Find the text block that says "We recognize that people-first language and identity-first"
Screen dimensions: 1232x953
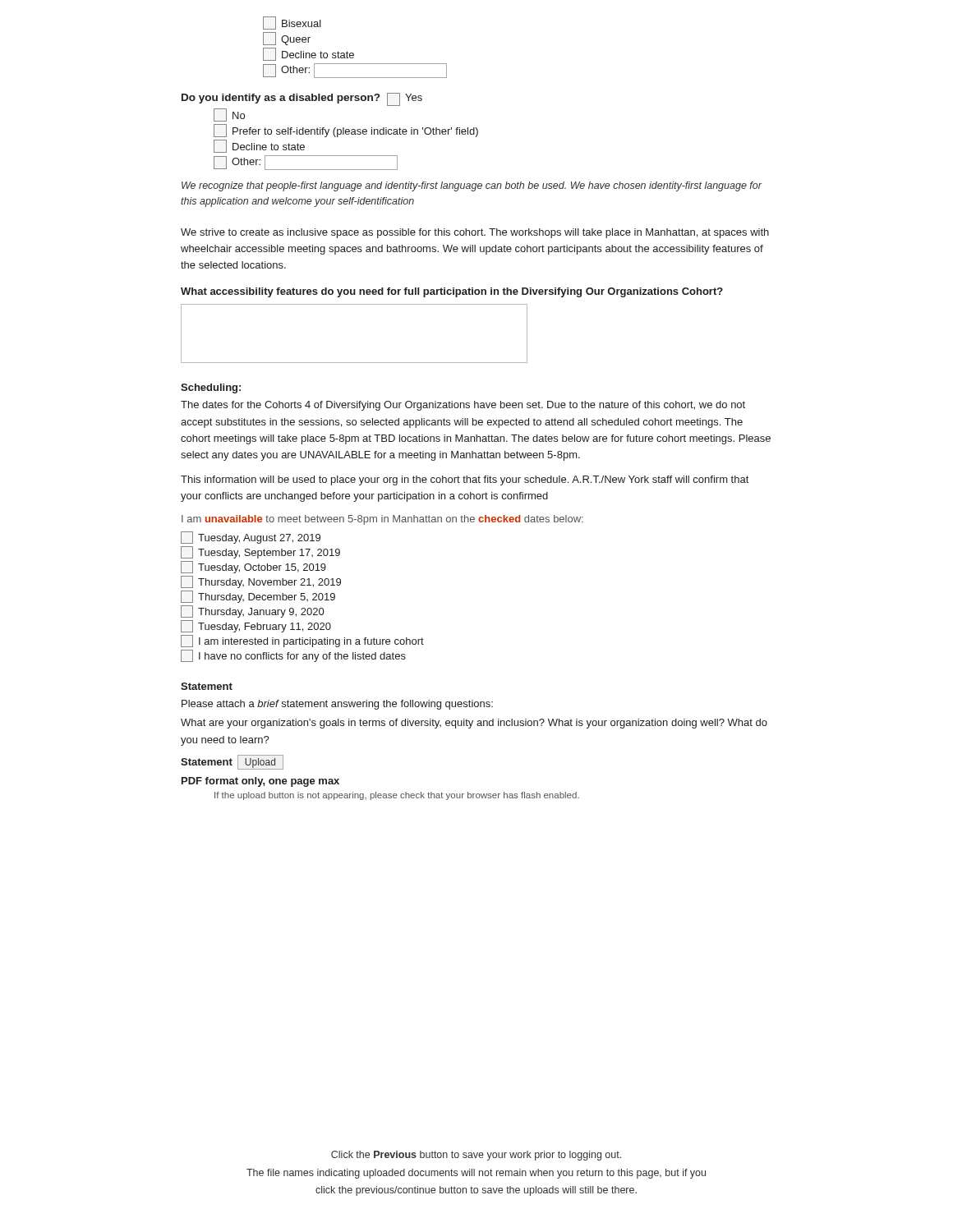(x=471, y=193)
